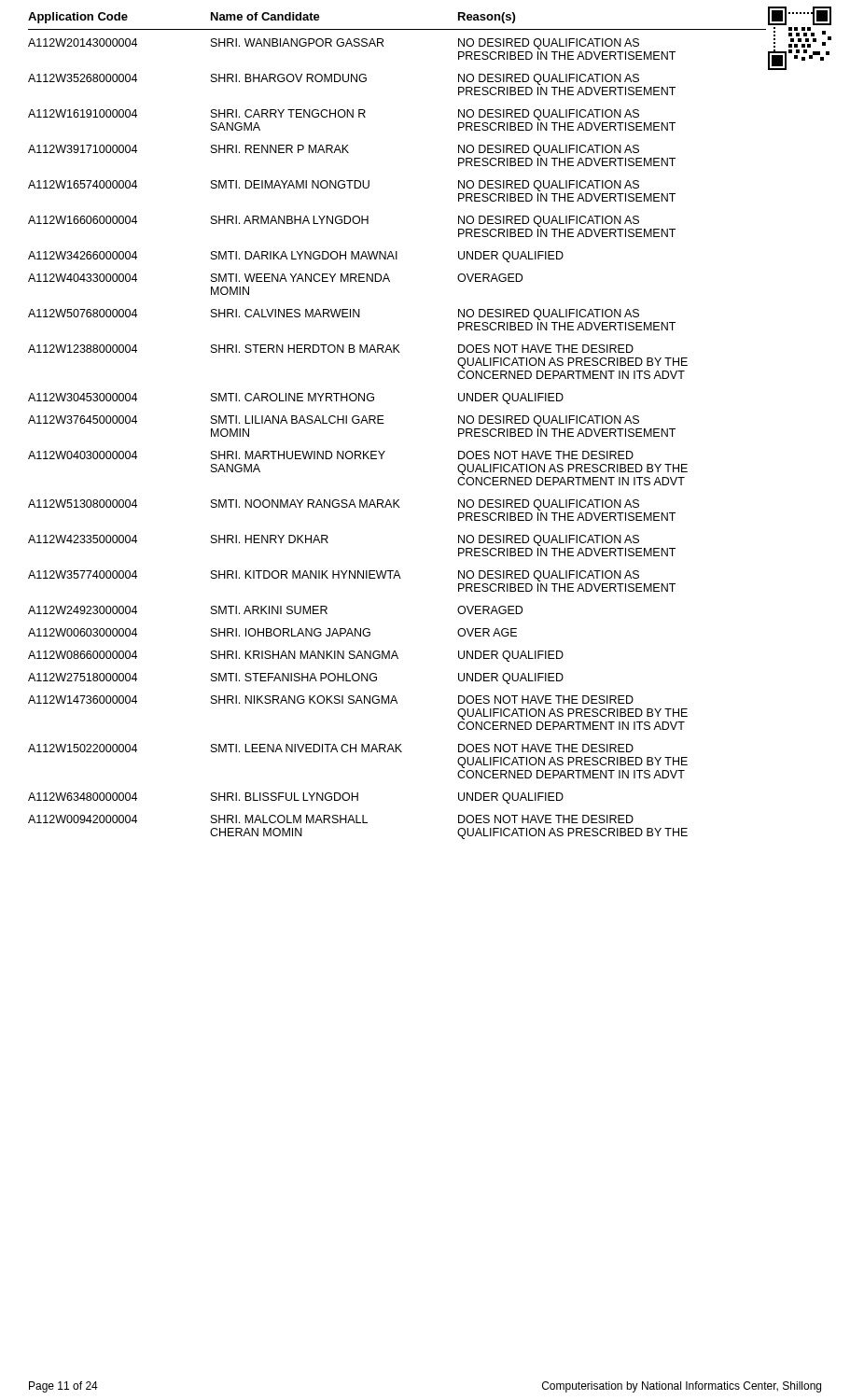Image resolution: width=850 pixels, height=1400 pixels.
Task: Find the block on this page that starts "A112W20143000004 SHRI. WANBIANGPOR"
Action: click(x=90, y=46)
